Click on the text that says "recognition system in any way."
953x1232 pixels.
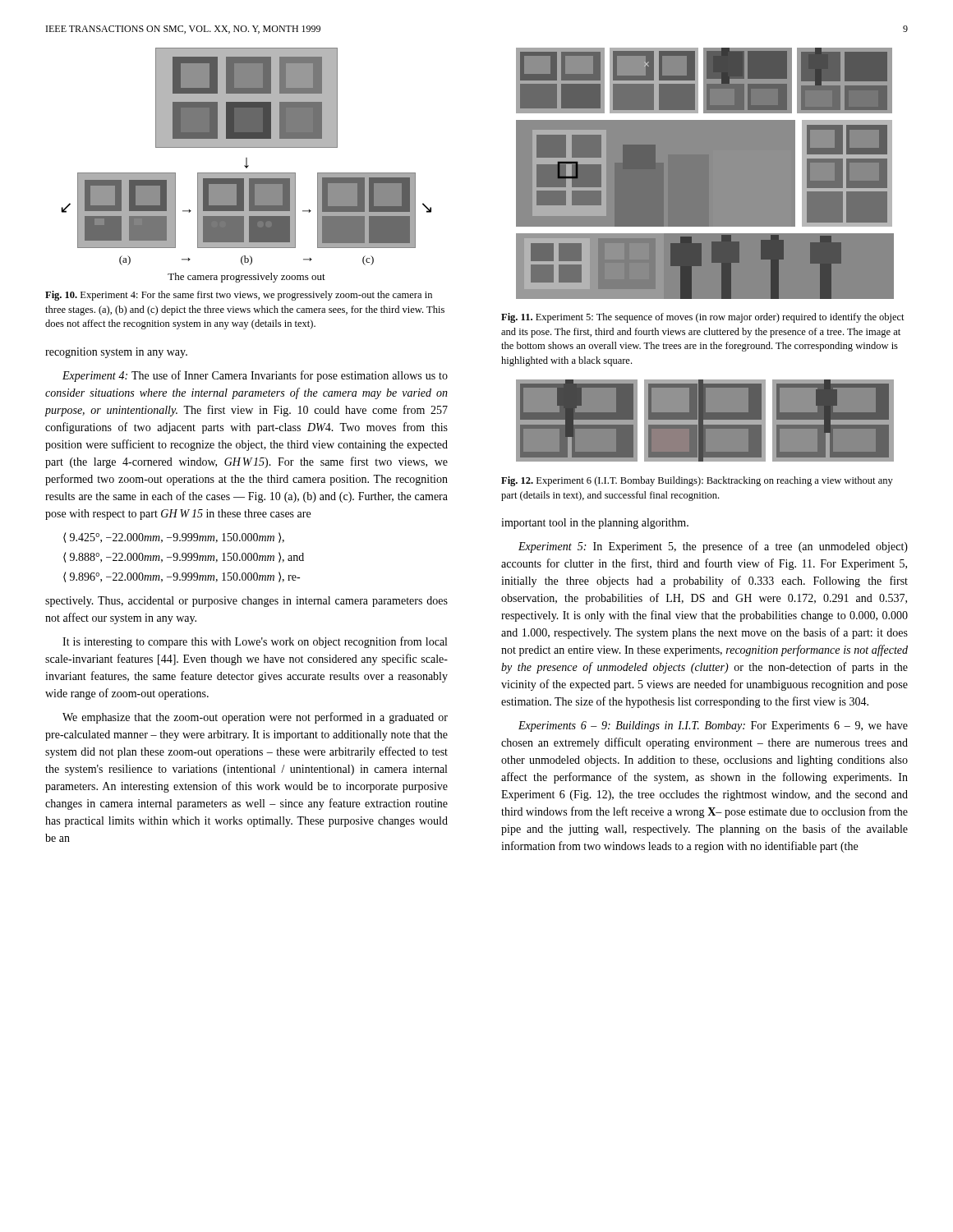click(x=117, y=352)
